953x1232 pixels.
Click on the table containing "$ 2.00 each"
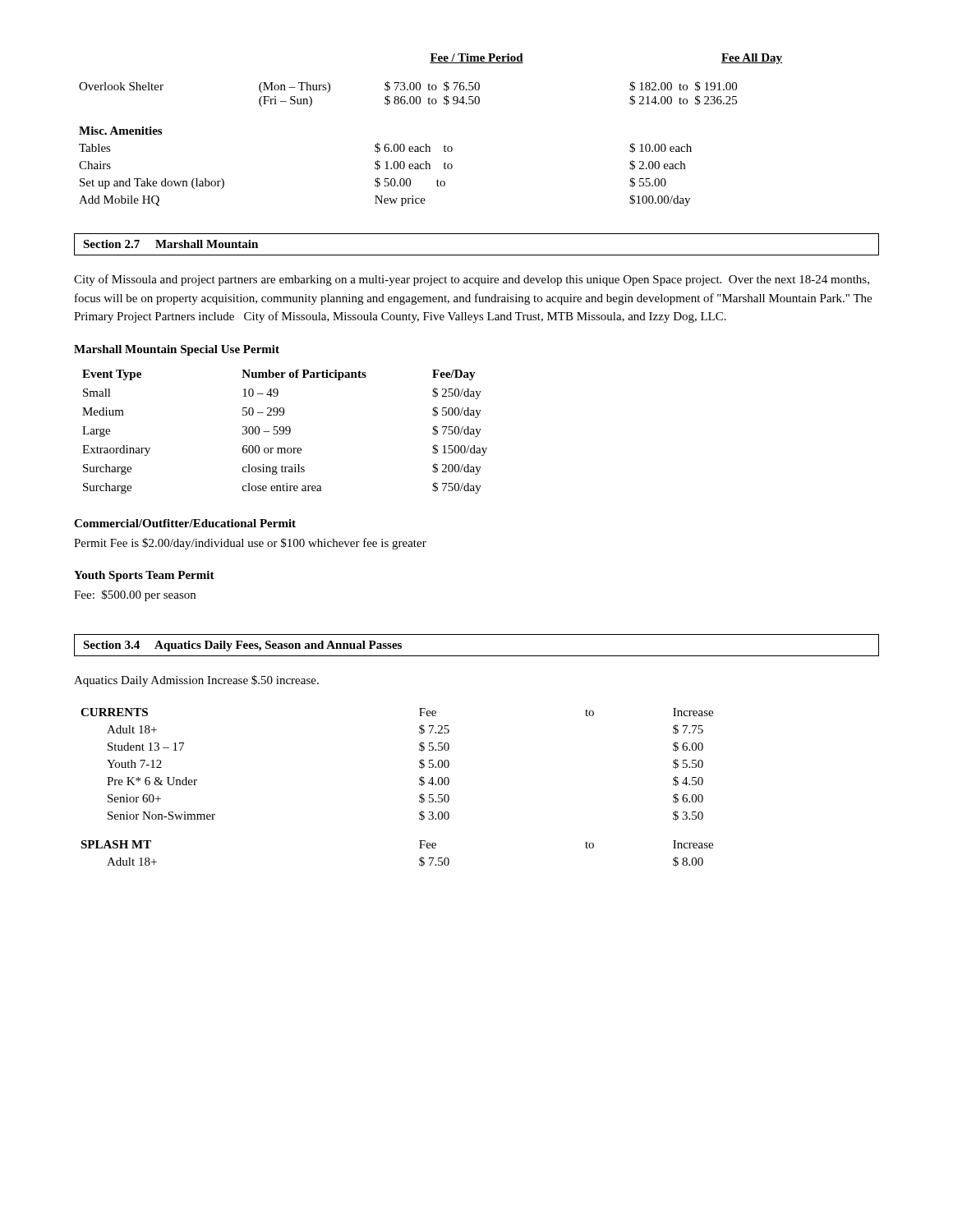476,129
